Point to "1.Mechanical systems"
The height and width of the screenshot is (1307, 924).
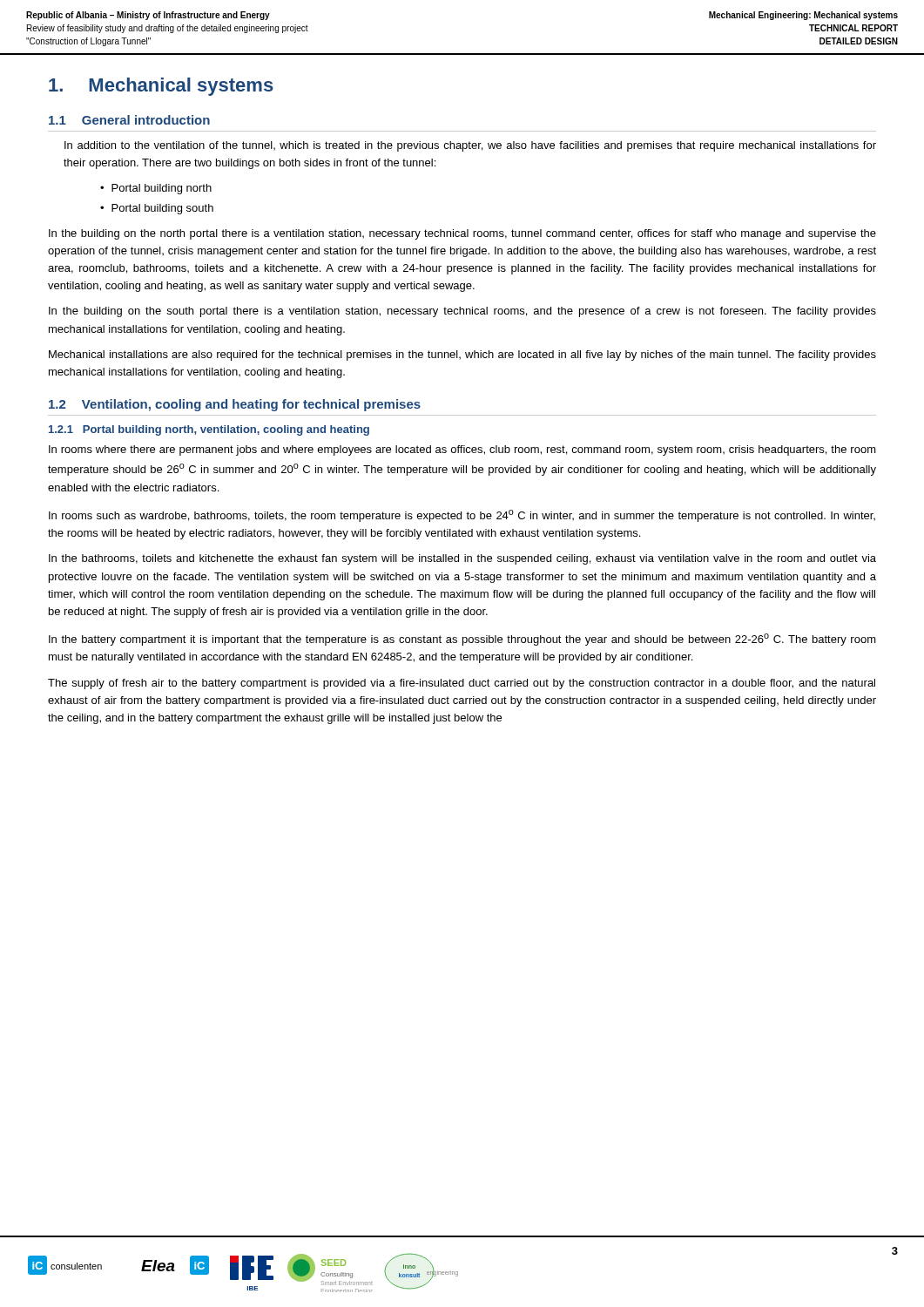tap(161, 85)
